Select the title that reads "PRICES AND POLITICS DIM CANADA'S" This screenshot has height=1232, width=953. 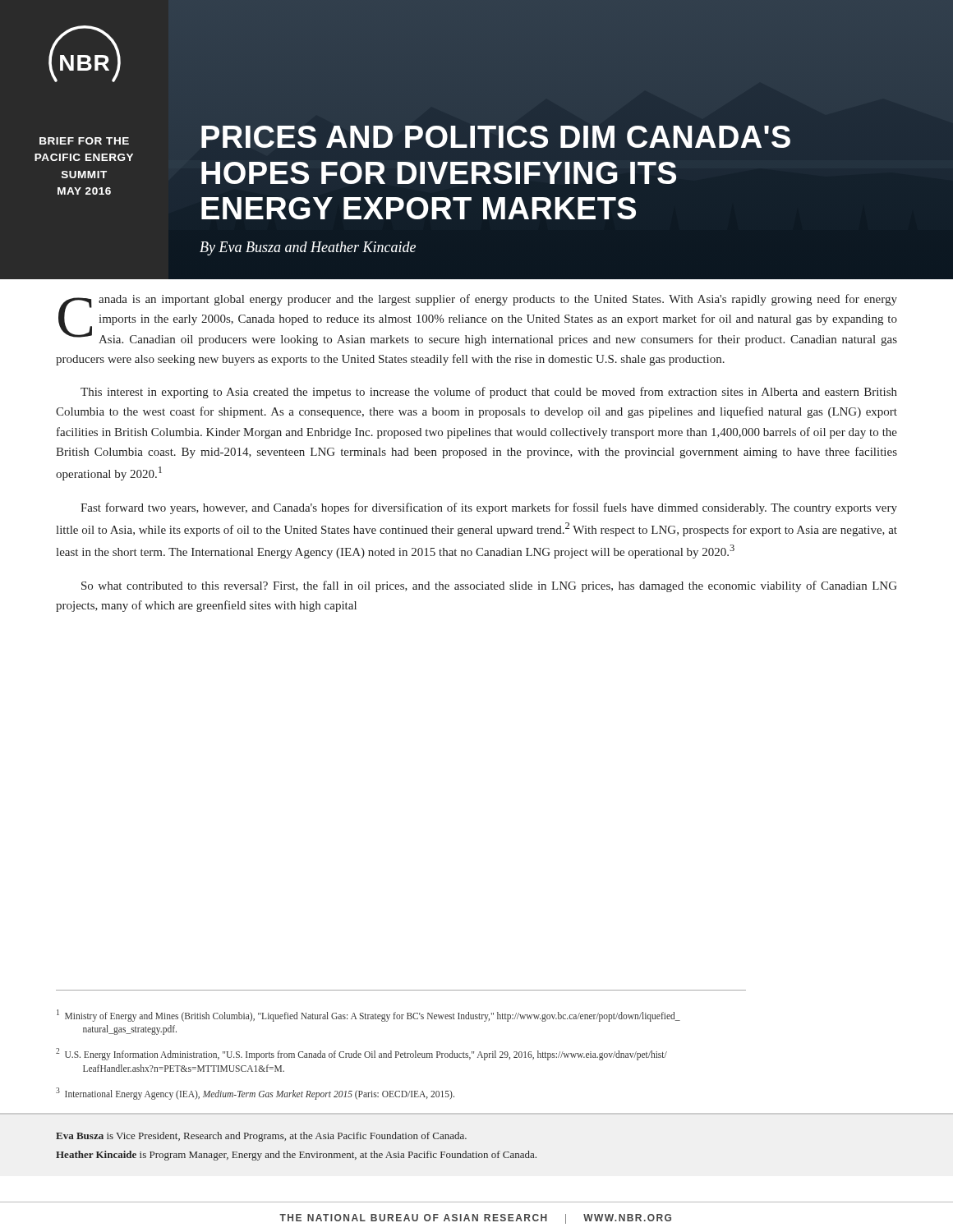pyautogui.click(x=561, y=174)
